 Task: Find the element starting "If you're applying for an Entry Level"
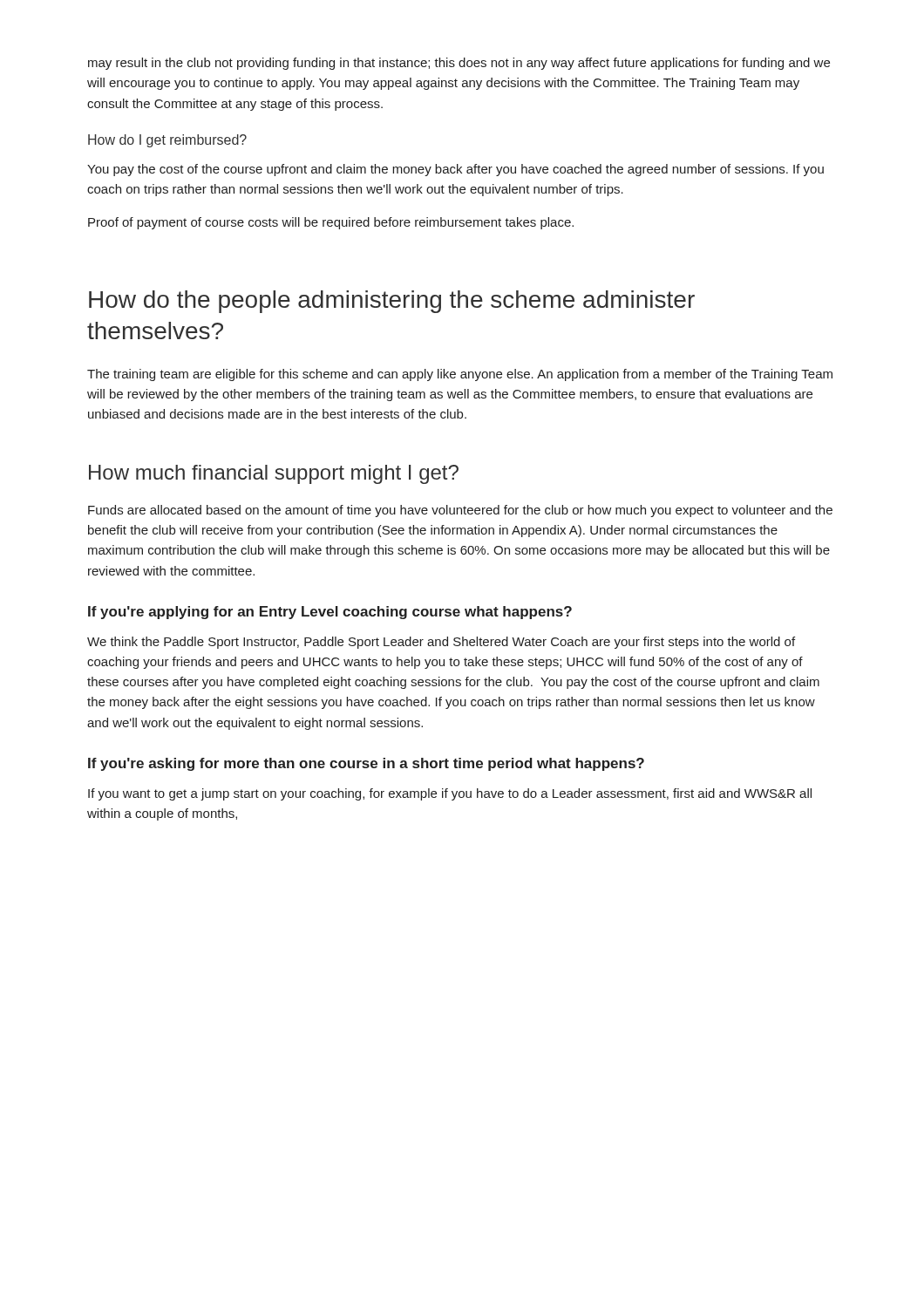330,612
